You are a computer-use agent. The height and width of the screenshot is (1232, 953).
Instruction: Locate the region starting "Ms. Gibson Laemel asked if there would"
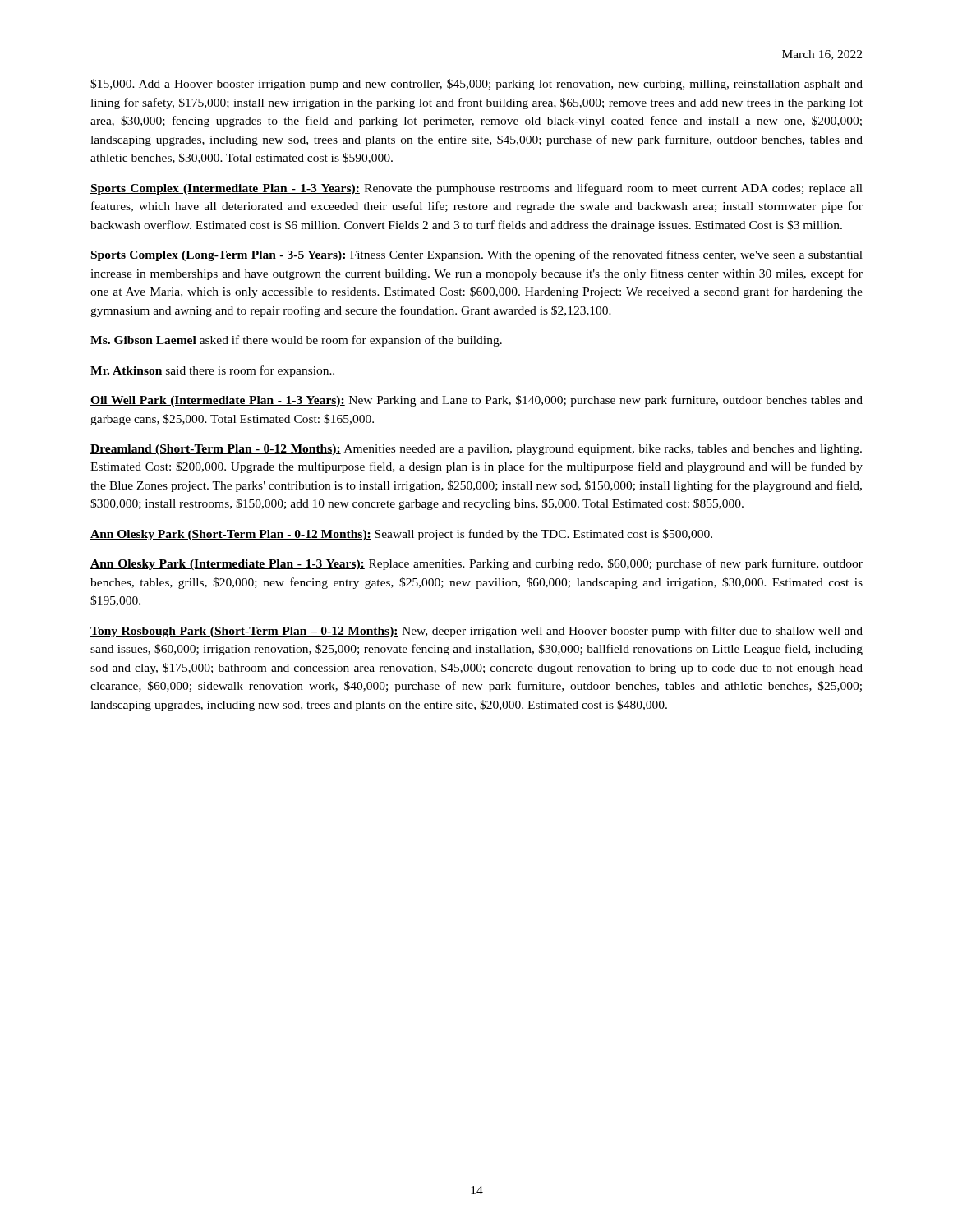[x=296, y=340]
